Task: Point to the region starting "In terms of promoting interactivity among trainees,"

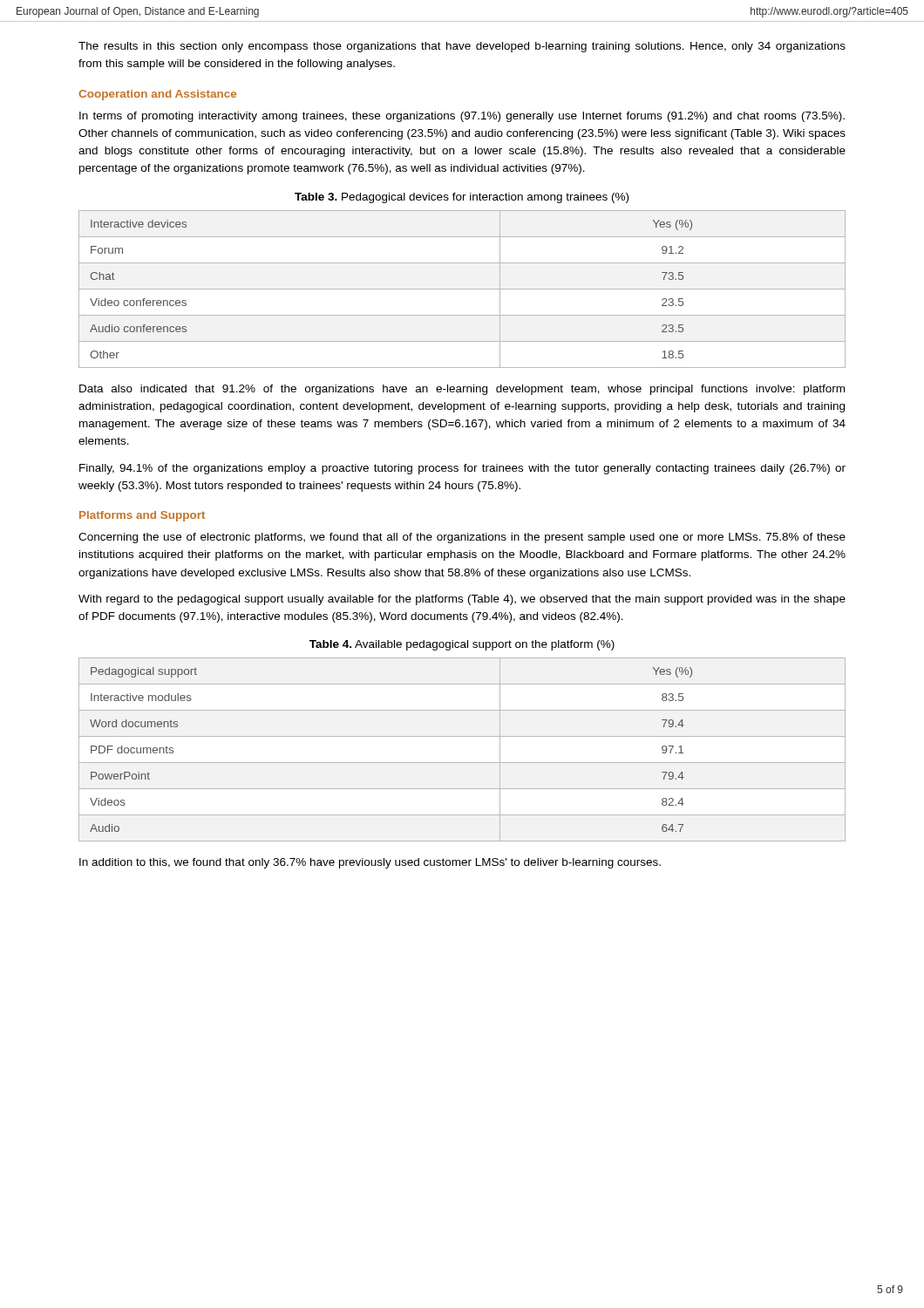Action: coord(462,142)
